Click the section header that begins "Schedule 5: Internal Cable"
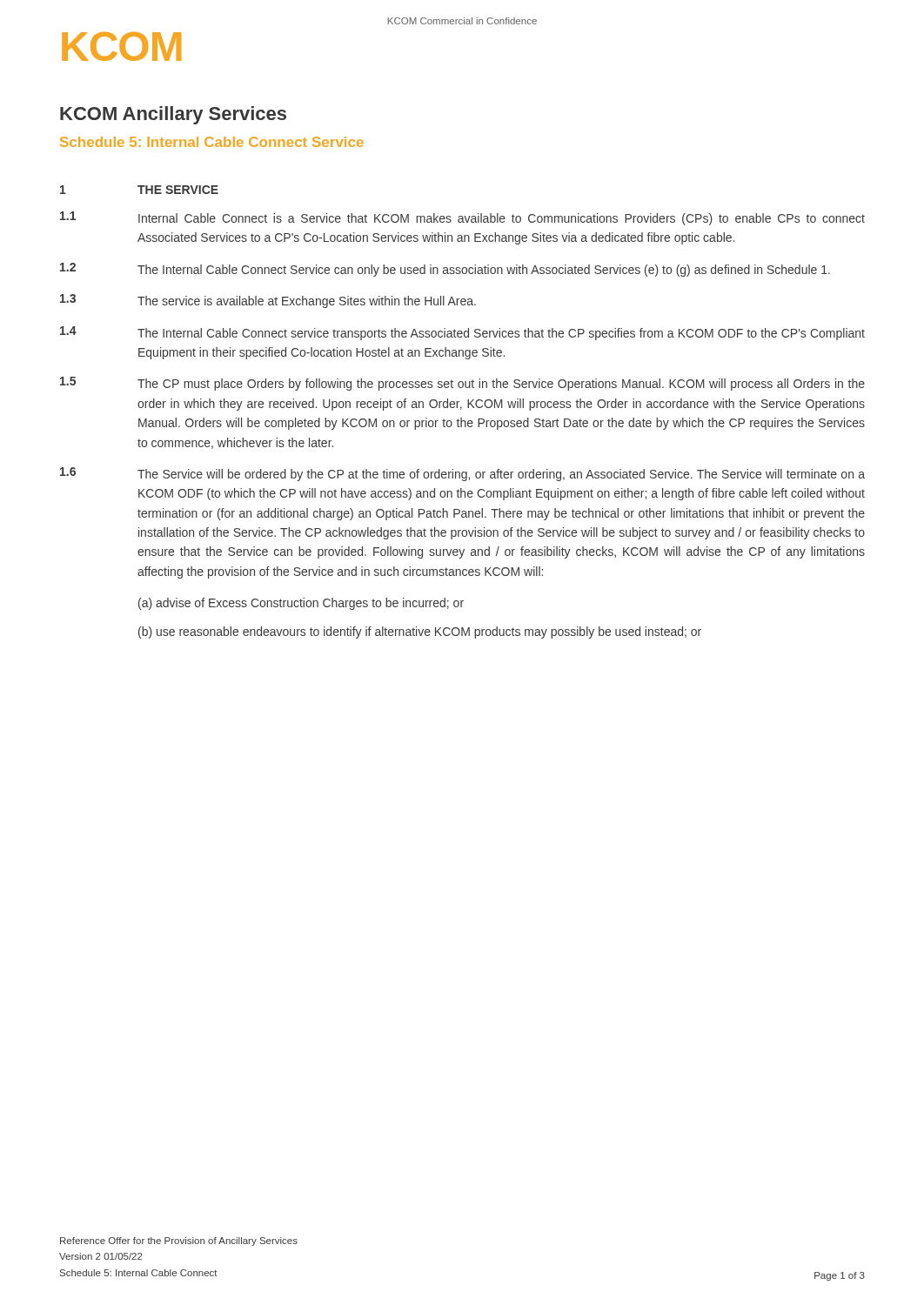The image size is (924, 1305). point(212,142)
